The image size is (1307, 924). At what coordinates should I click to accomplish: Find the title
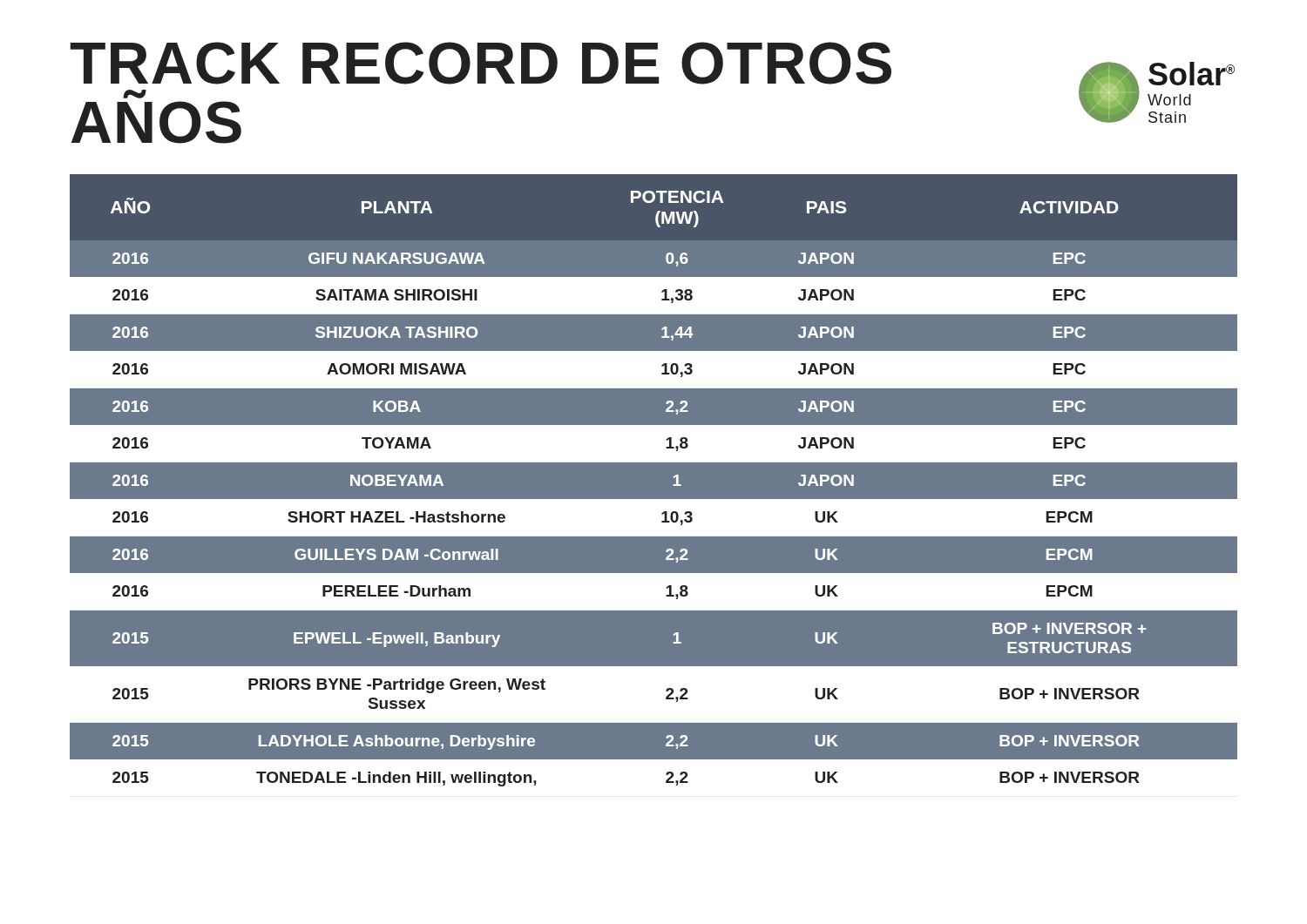point(482,92)
